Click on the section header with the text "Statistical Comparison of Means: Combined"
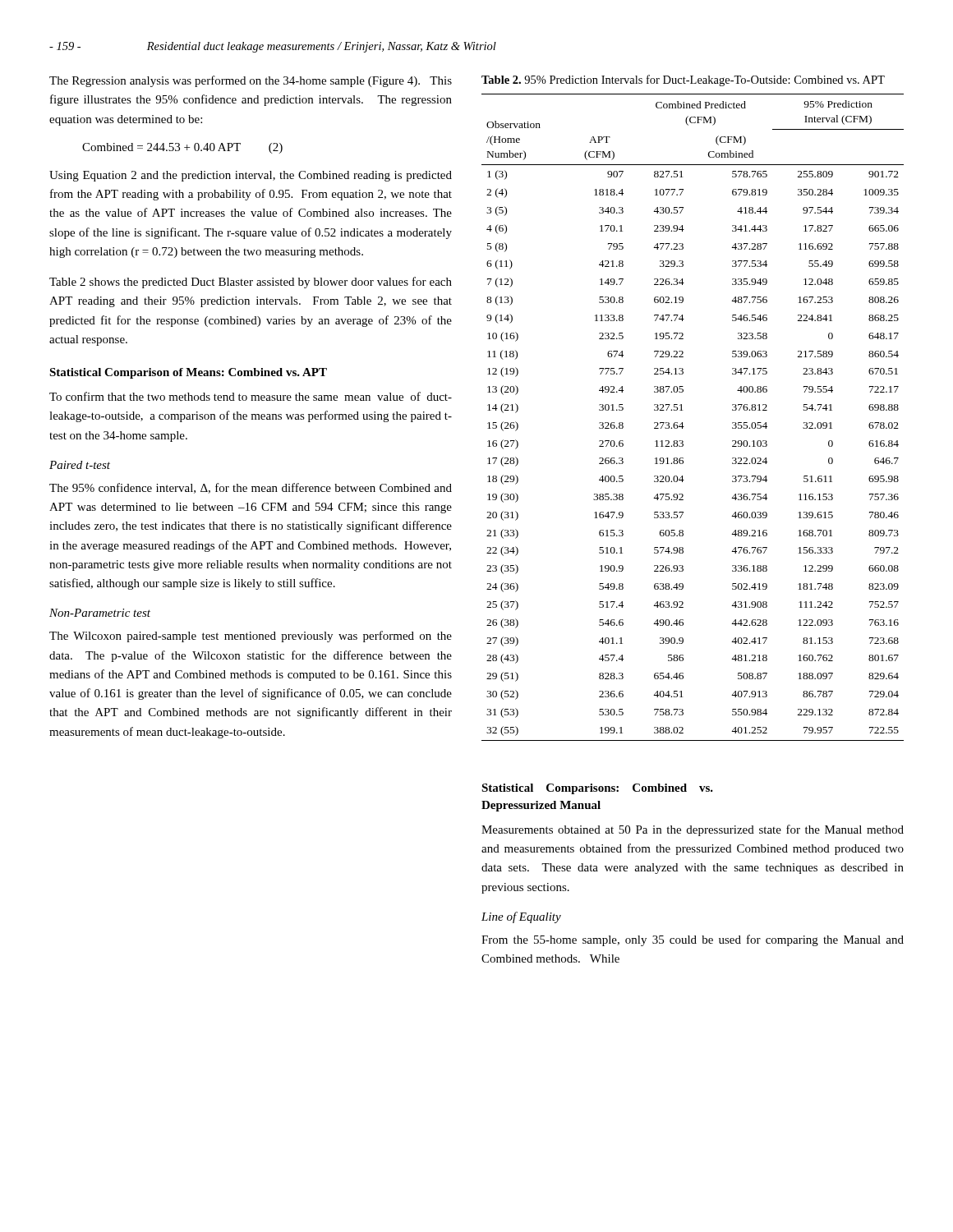 [188, 372]
